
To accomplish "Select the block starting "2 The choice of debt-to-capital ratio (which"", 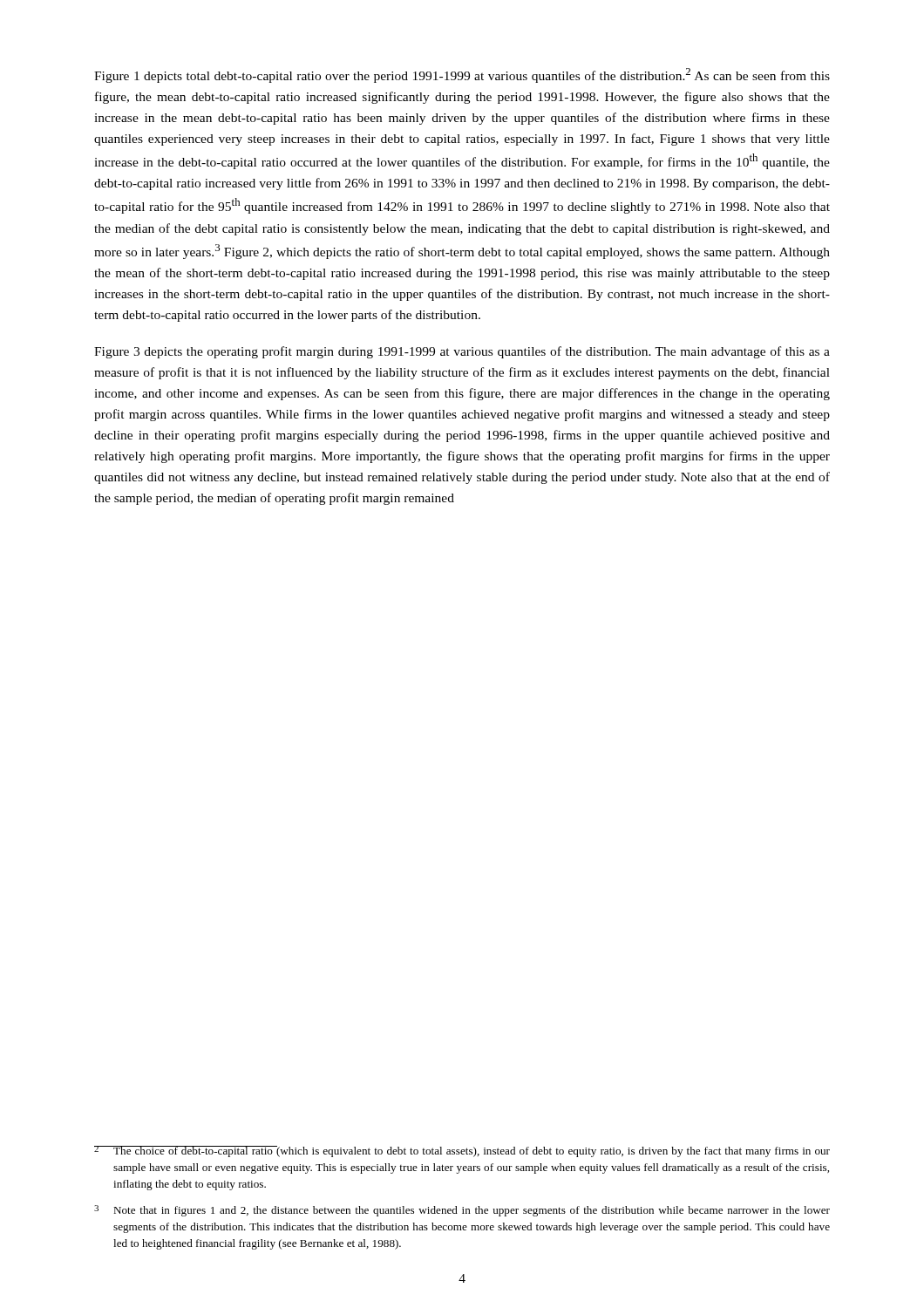I will click(x=462, y=1167).
